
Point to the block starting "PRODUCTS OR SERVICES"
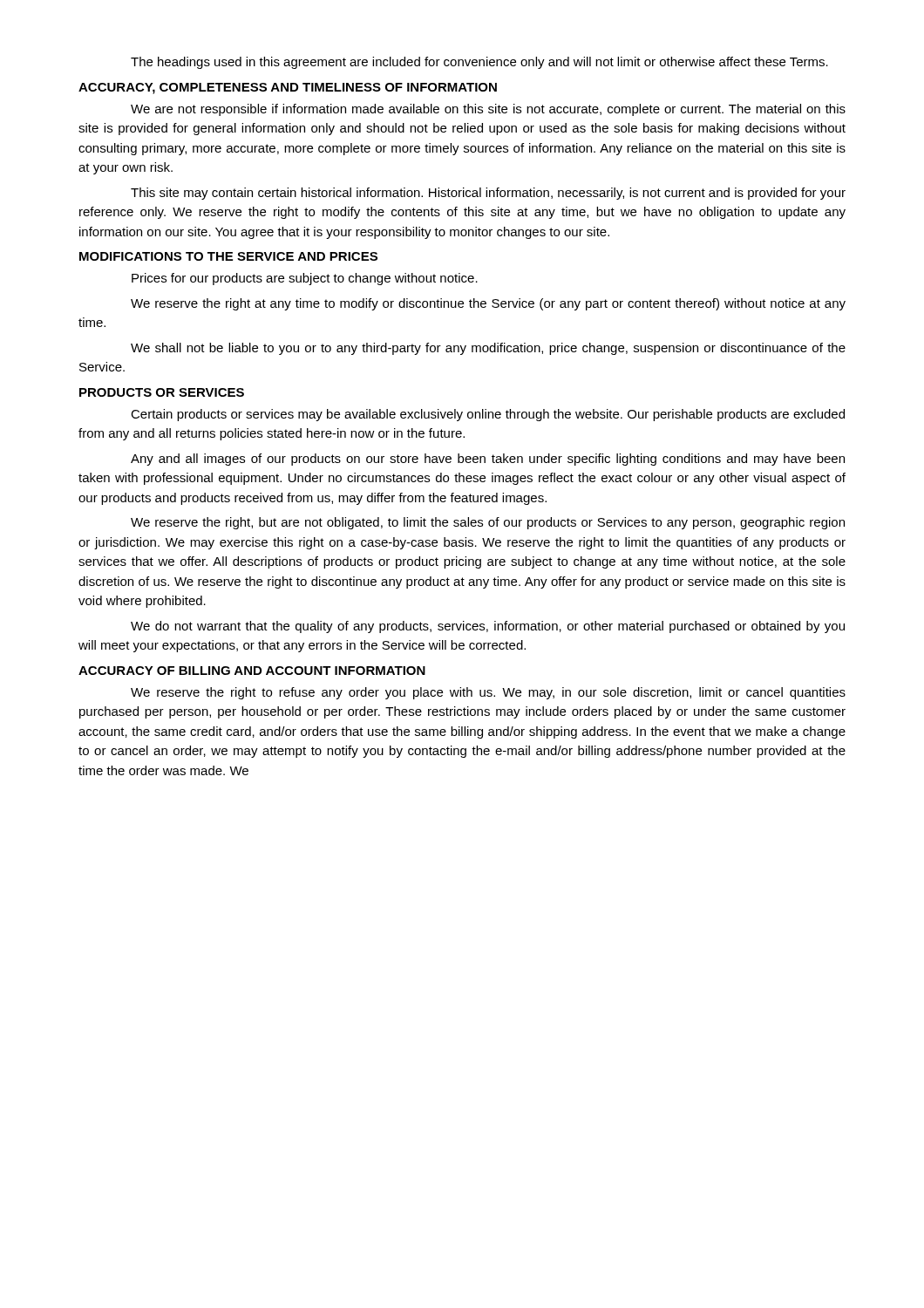coord(162,392)
